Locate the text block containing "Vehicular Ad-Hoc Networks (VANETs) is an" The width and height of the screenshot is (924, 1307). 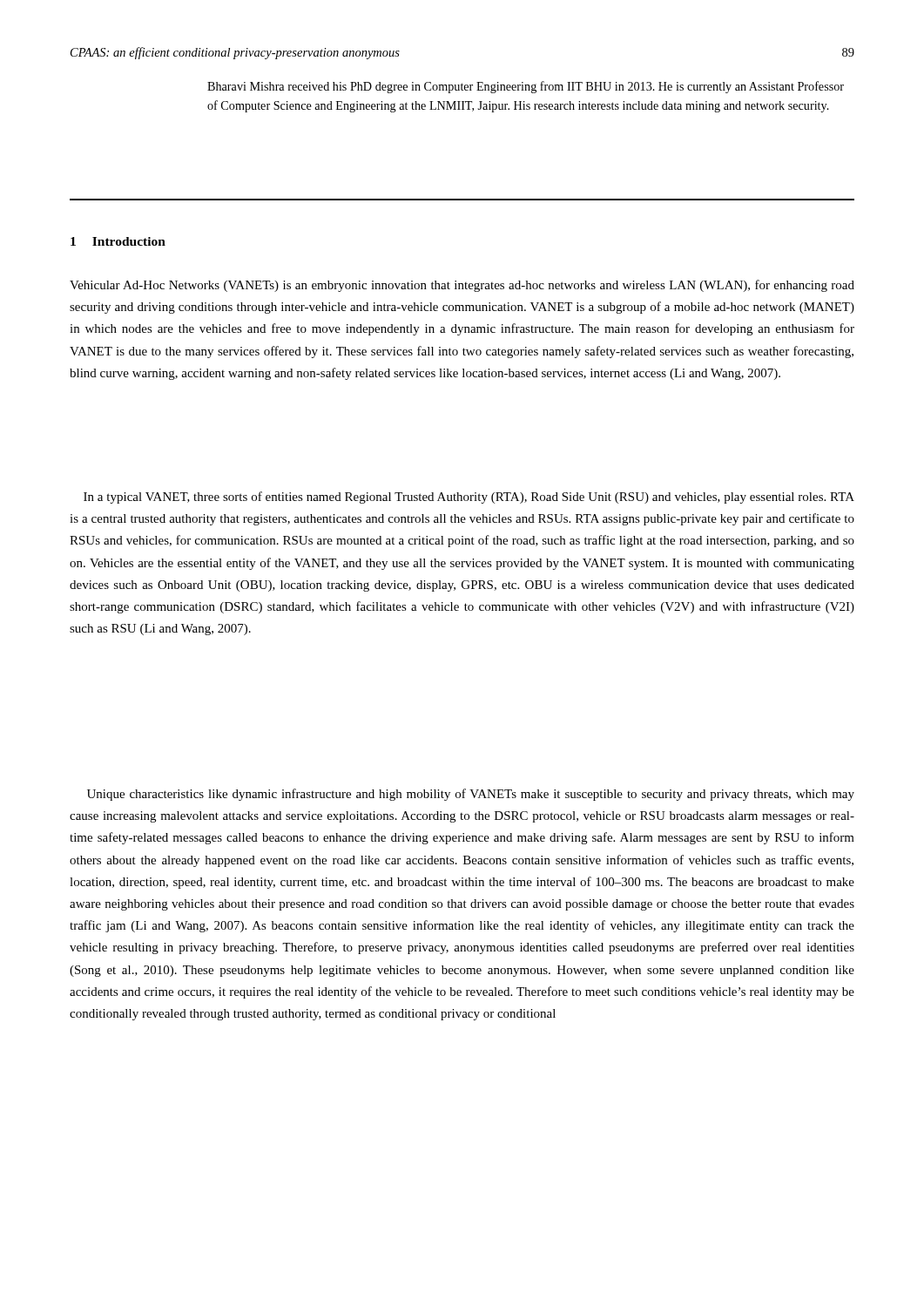click(462, 329)
